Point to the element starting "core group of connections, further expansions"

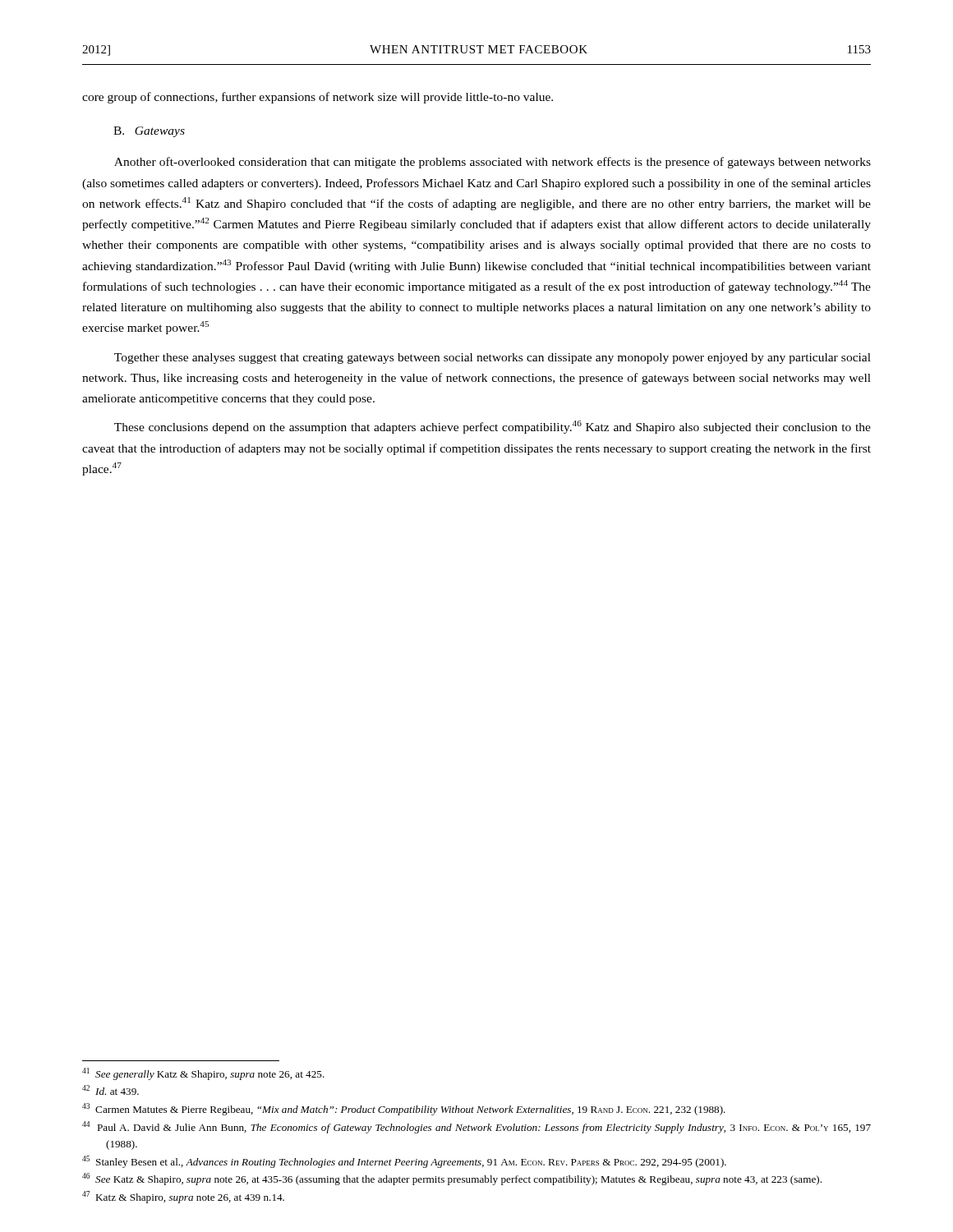(x=318, y=97)
